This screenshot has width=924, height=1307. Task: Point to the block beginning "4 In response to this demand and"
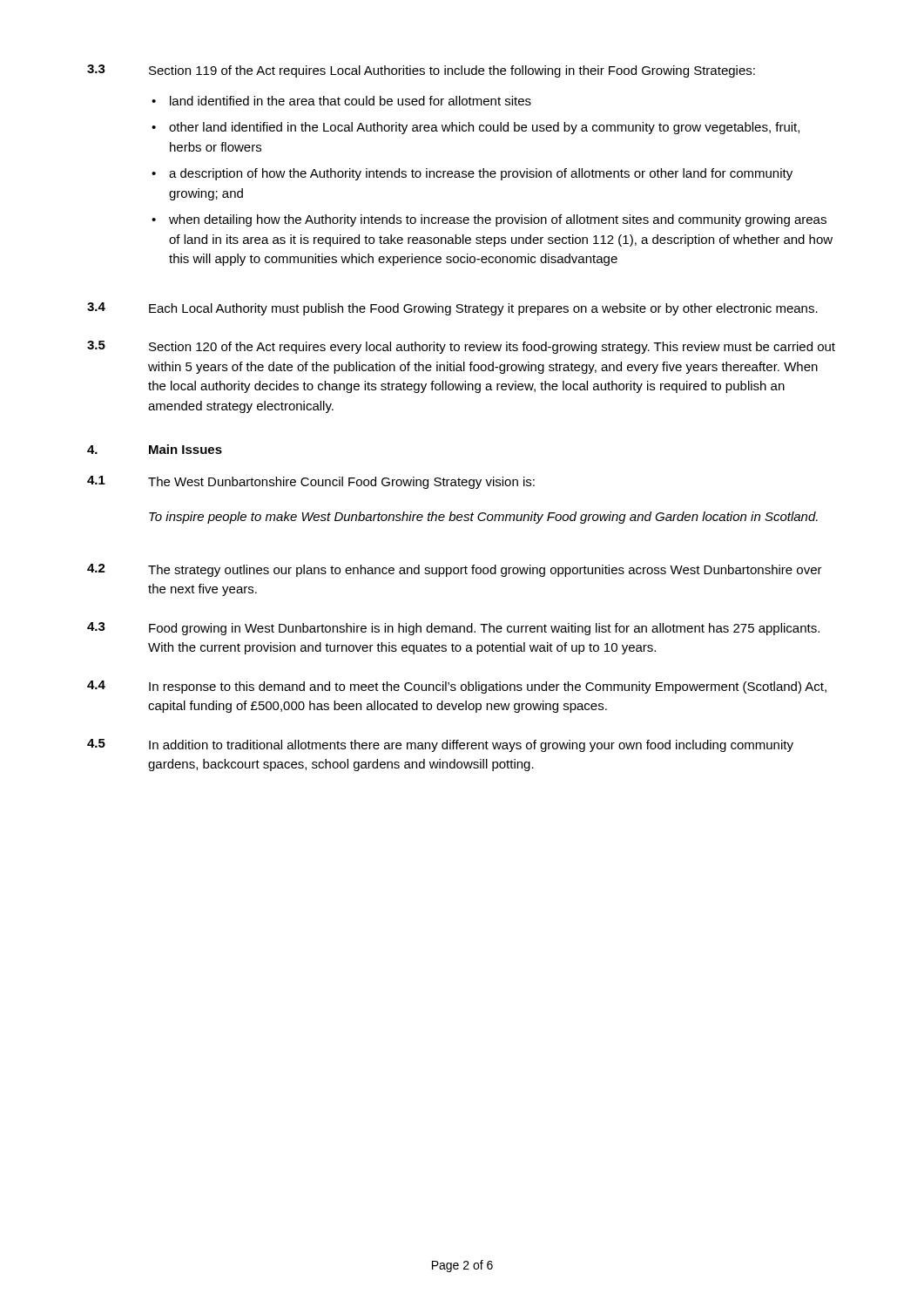[462, 696]
